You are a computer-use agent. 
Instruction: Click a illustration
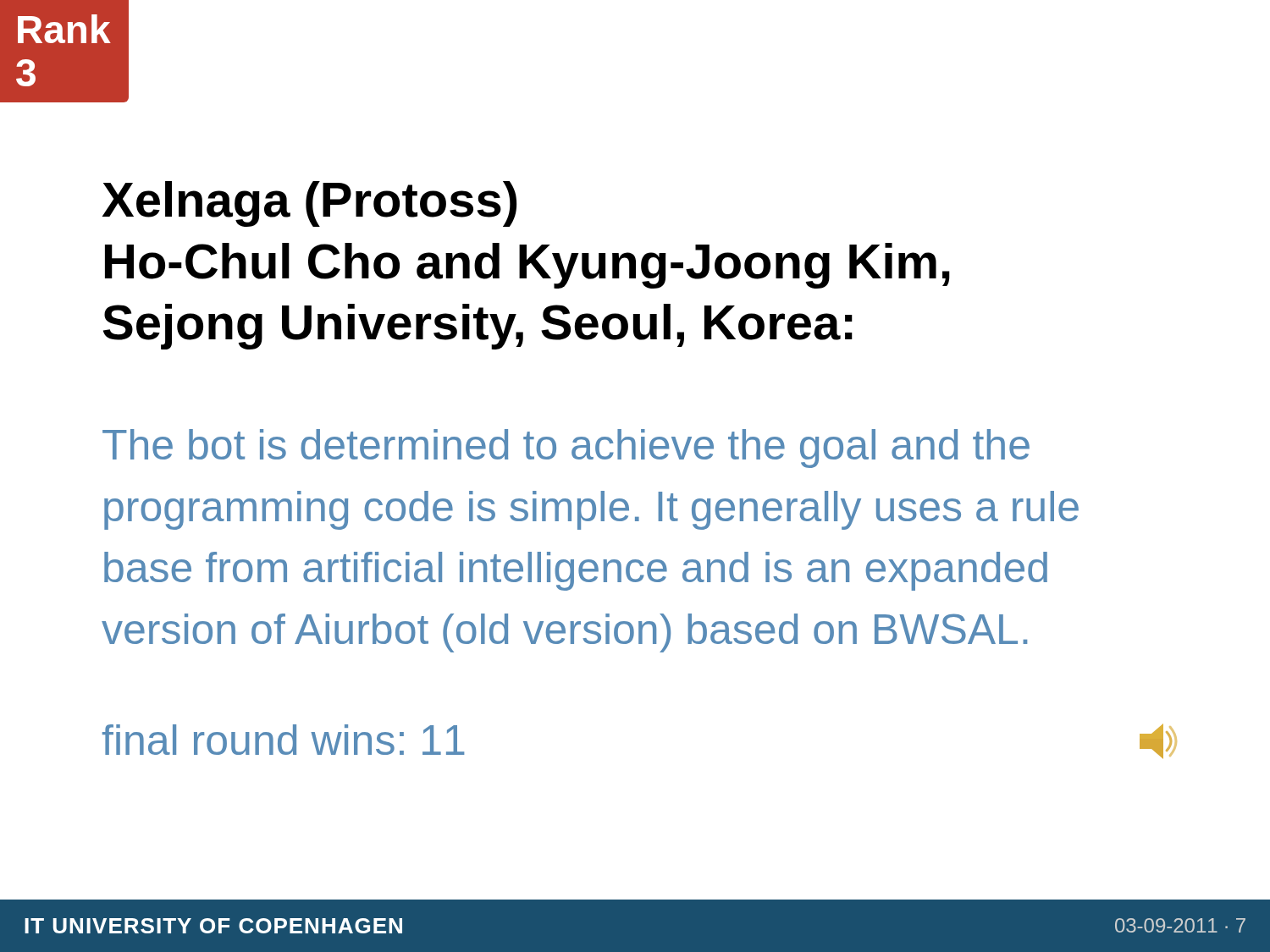coord(1159,743)
